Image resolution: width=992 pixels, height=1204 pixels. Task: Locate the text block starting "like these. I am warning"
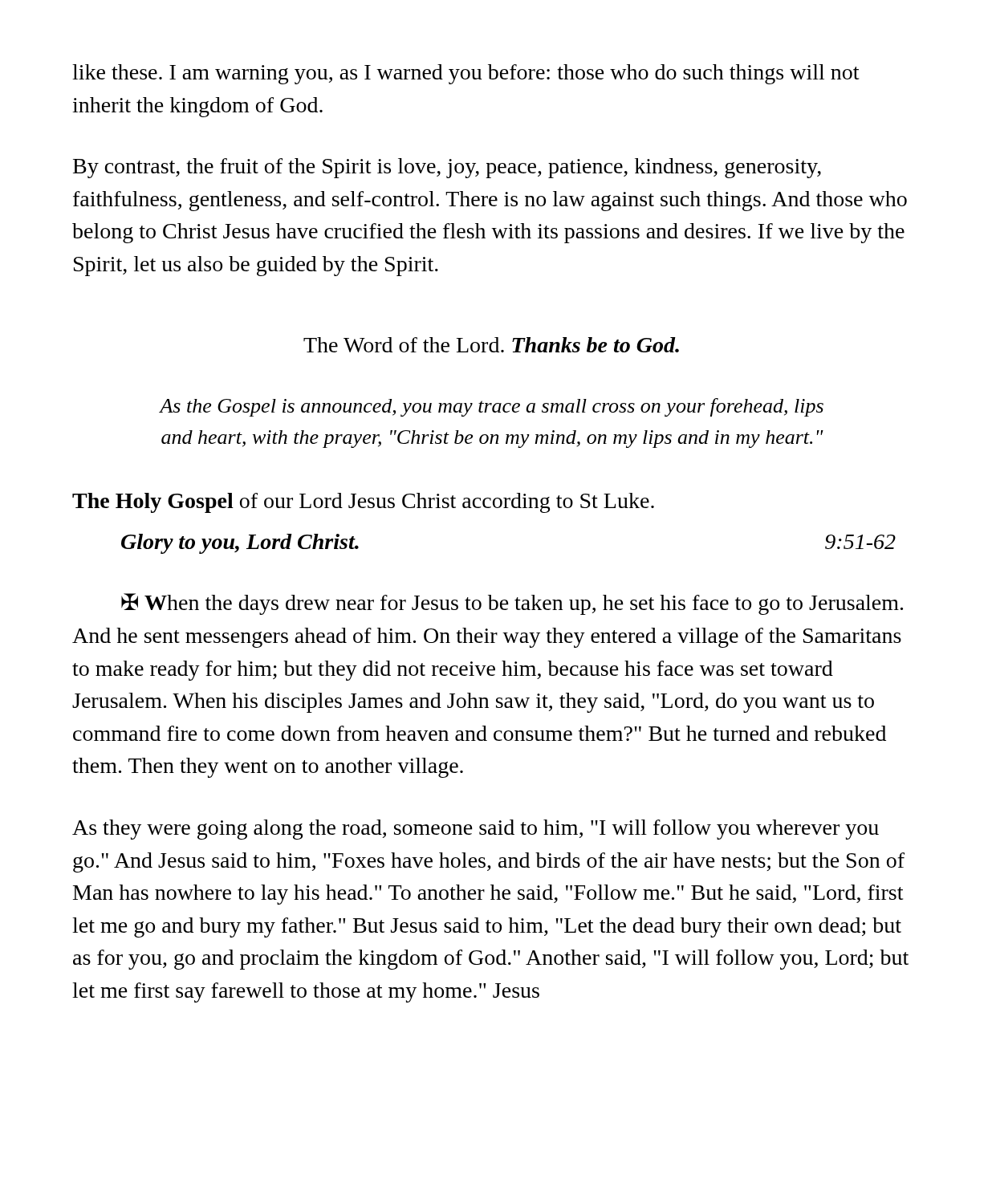[x=466, y=88]
